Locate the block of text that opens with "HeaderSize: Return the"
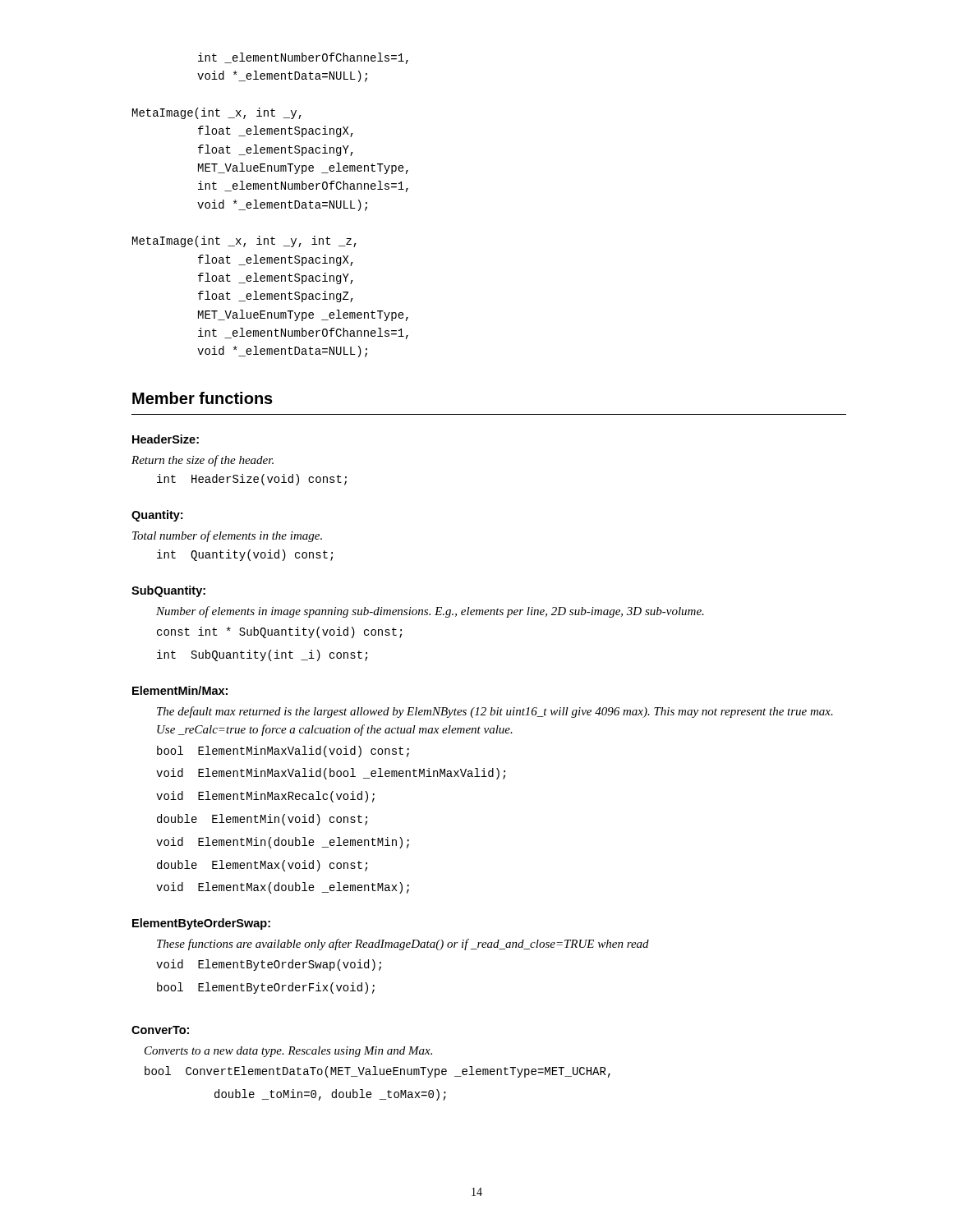The image size is (953, 1232). (166, 439)
